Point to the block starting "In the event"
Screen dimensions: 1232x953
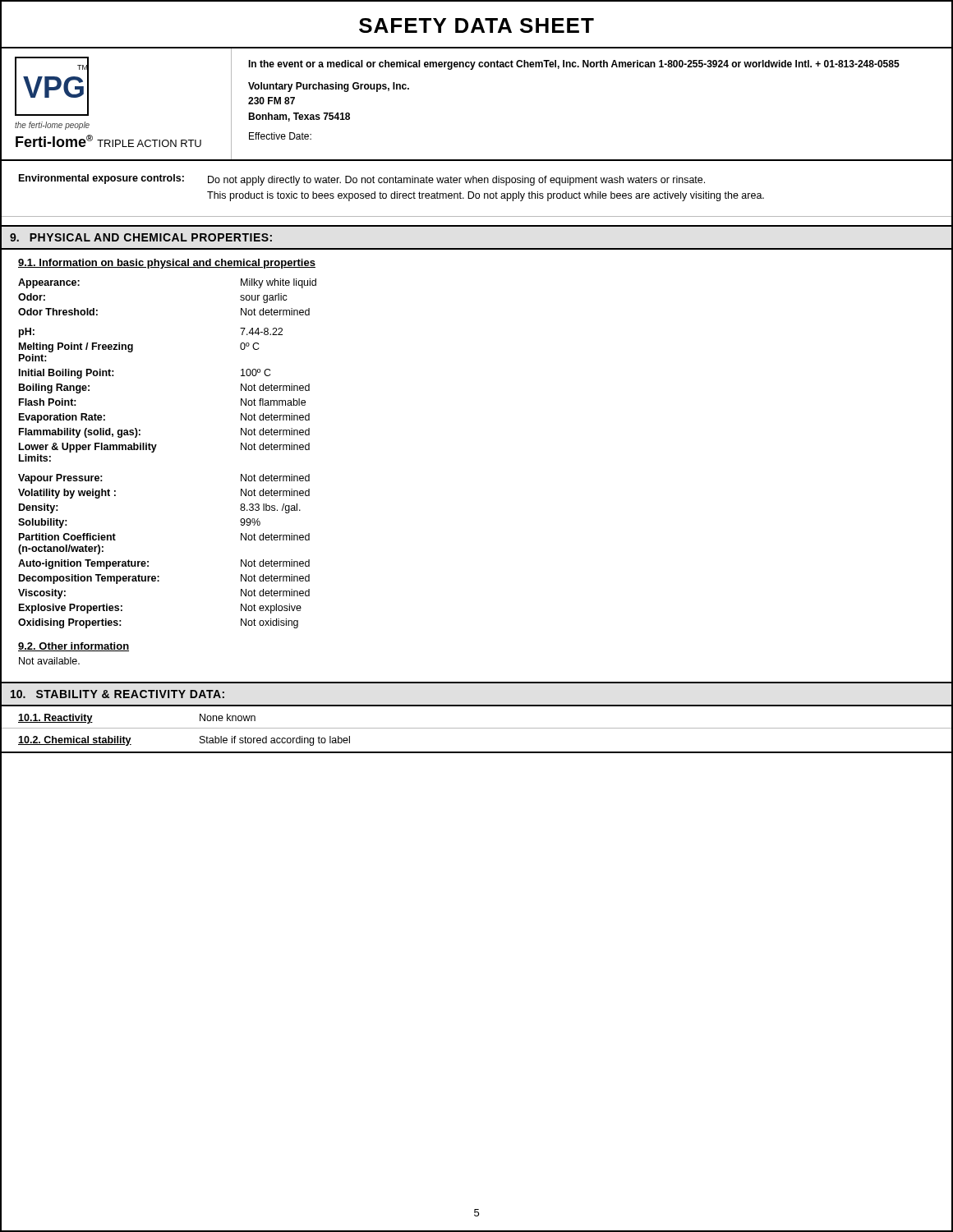(574, 65)
